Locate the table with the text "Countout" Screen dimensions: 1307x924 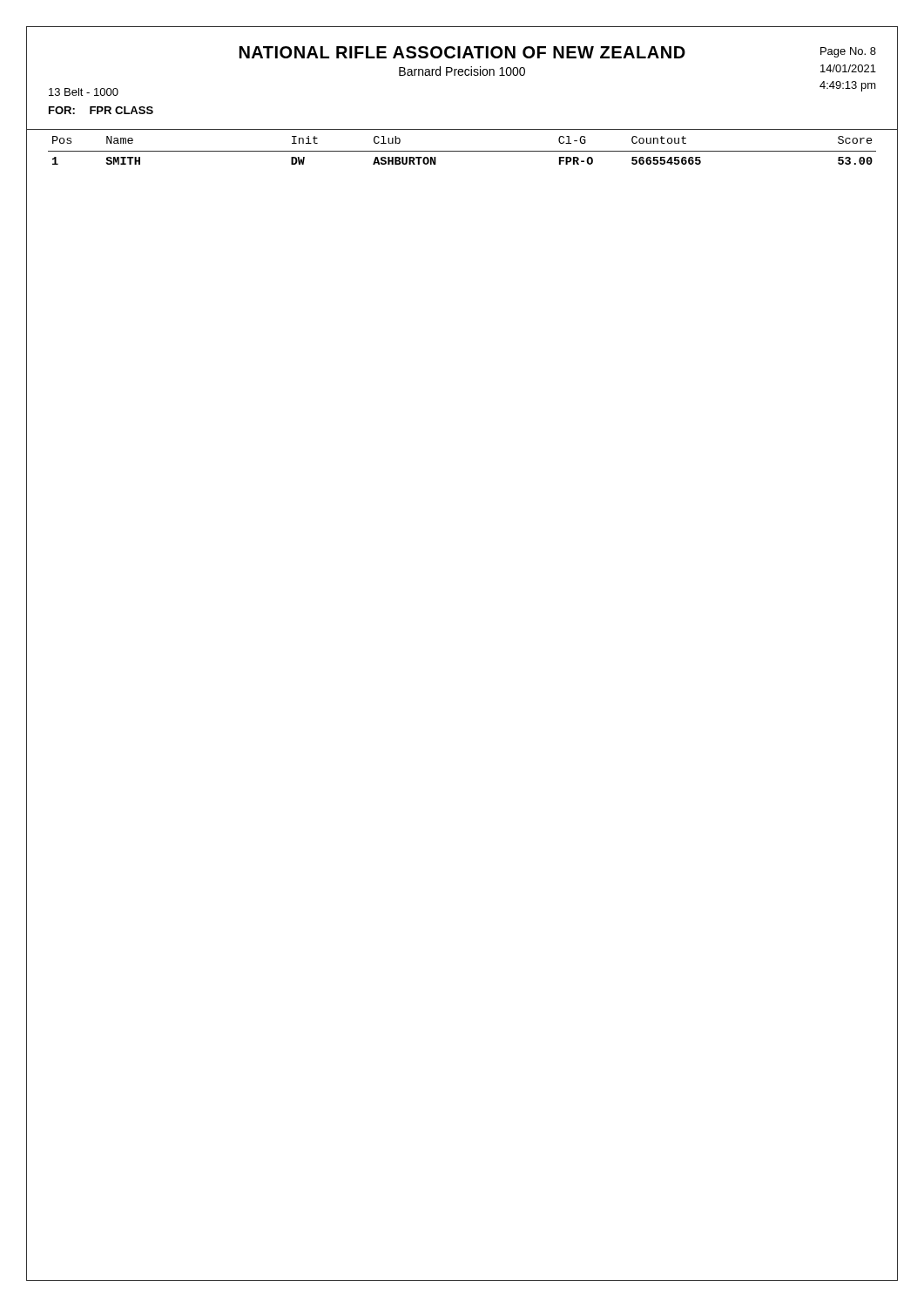(462, 150)
